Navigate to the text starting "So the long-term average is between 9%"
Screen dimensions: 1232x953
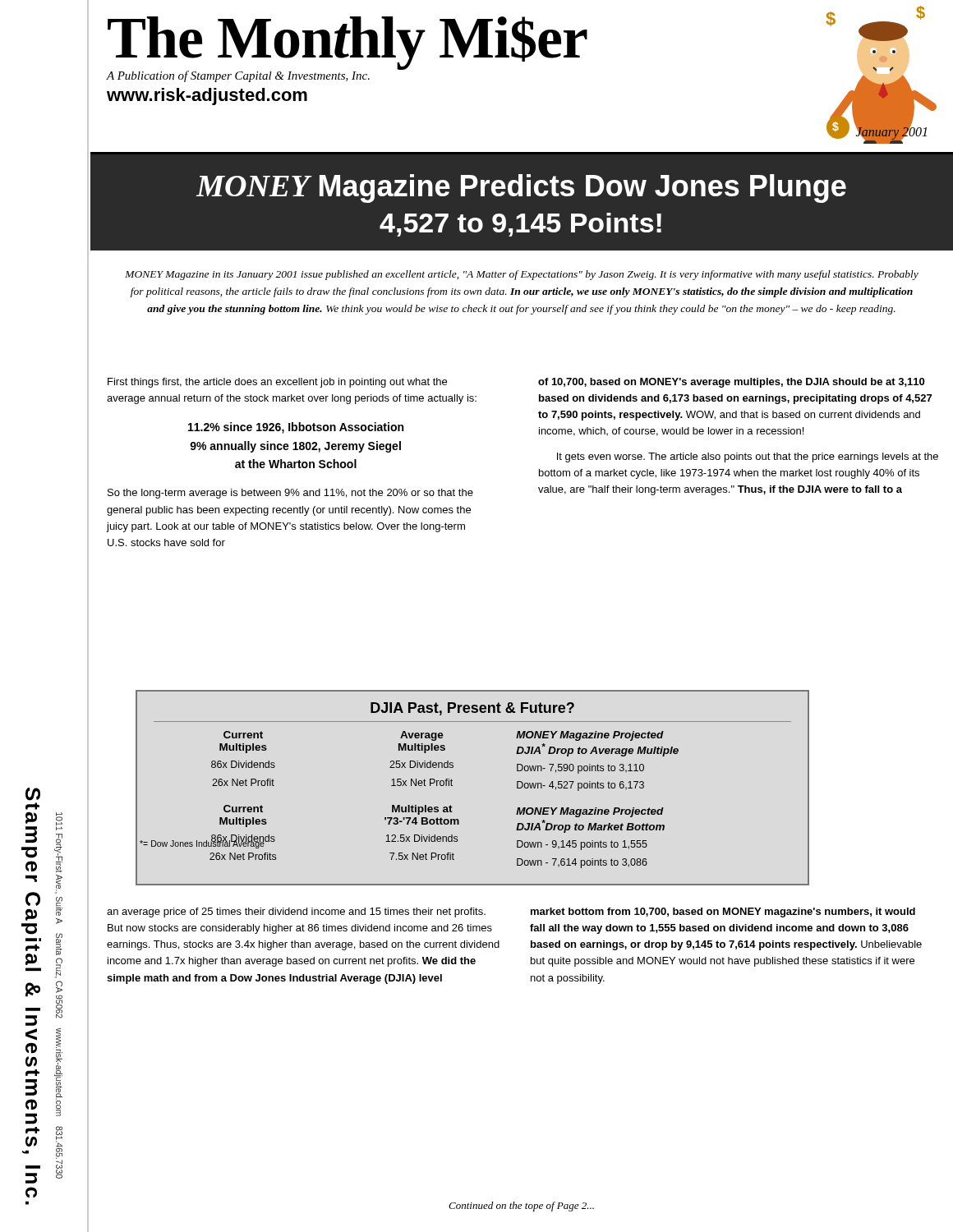pos(290,518)
